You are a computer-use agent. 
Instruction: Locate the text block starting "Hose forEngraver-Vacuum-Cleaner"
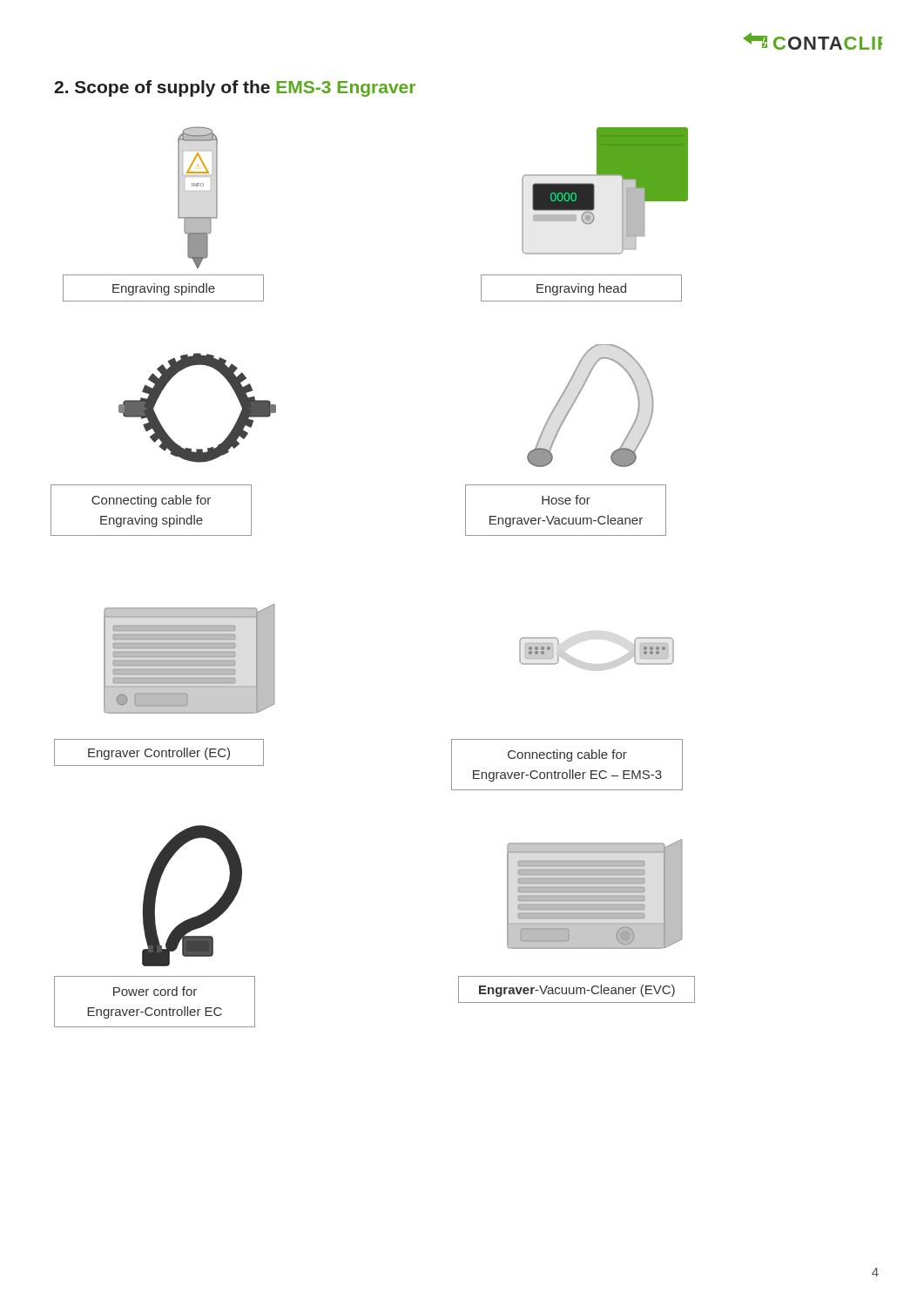click(566, 510)
